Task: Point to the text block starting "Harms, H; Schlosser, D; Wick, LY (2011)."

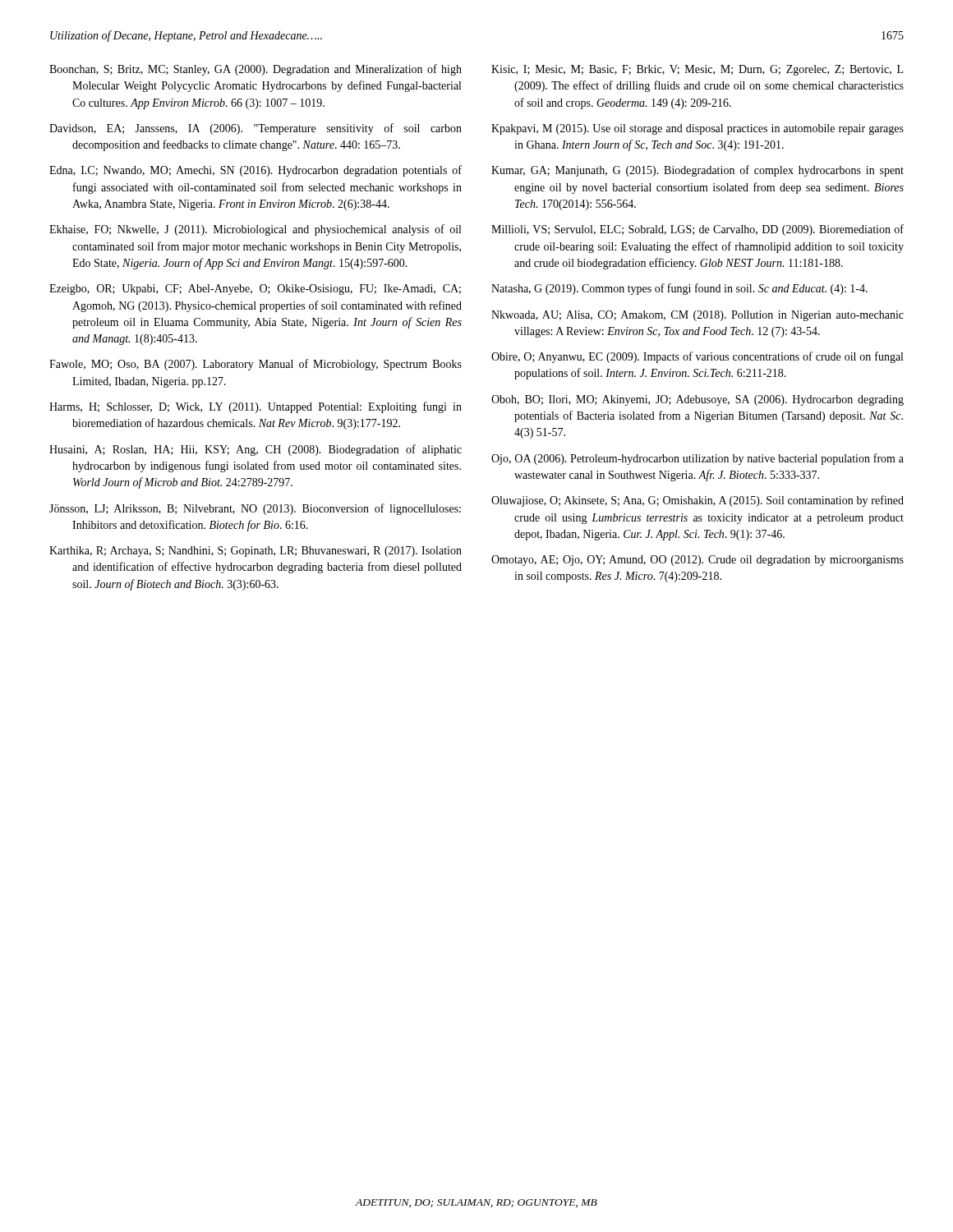Action: (x=255, y=415)
